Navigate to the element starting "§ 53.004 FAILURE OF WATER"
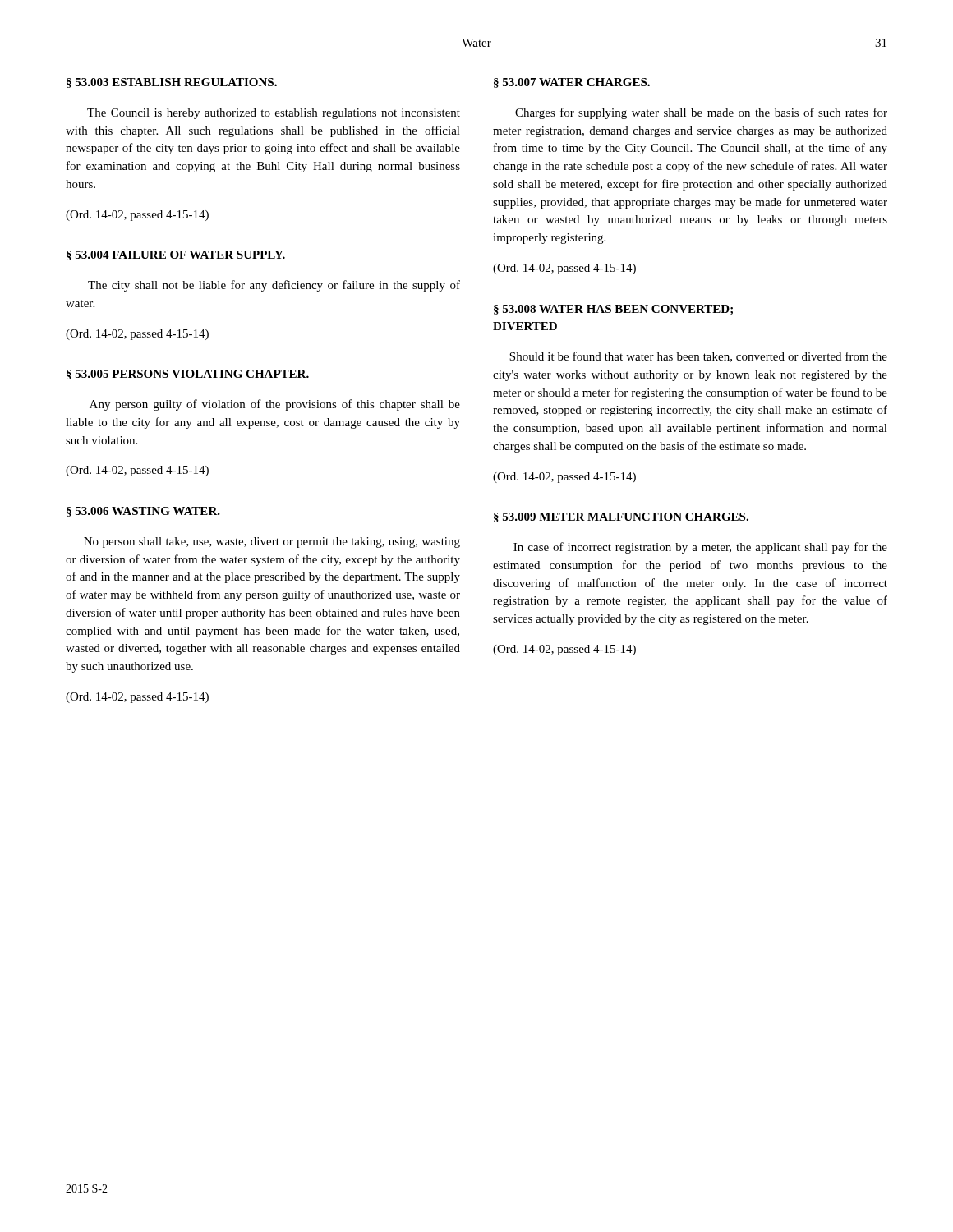The height and width of the screenshot is (1232, 953). (x=263, y=295)
